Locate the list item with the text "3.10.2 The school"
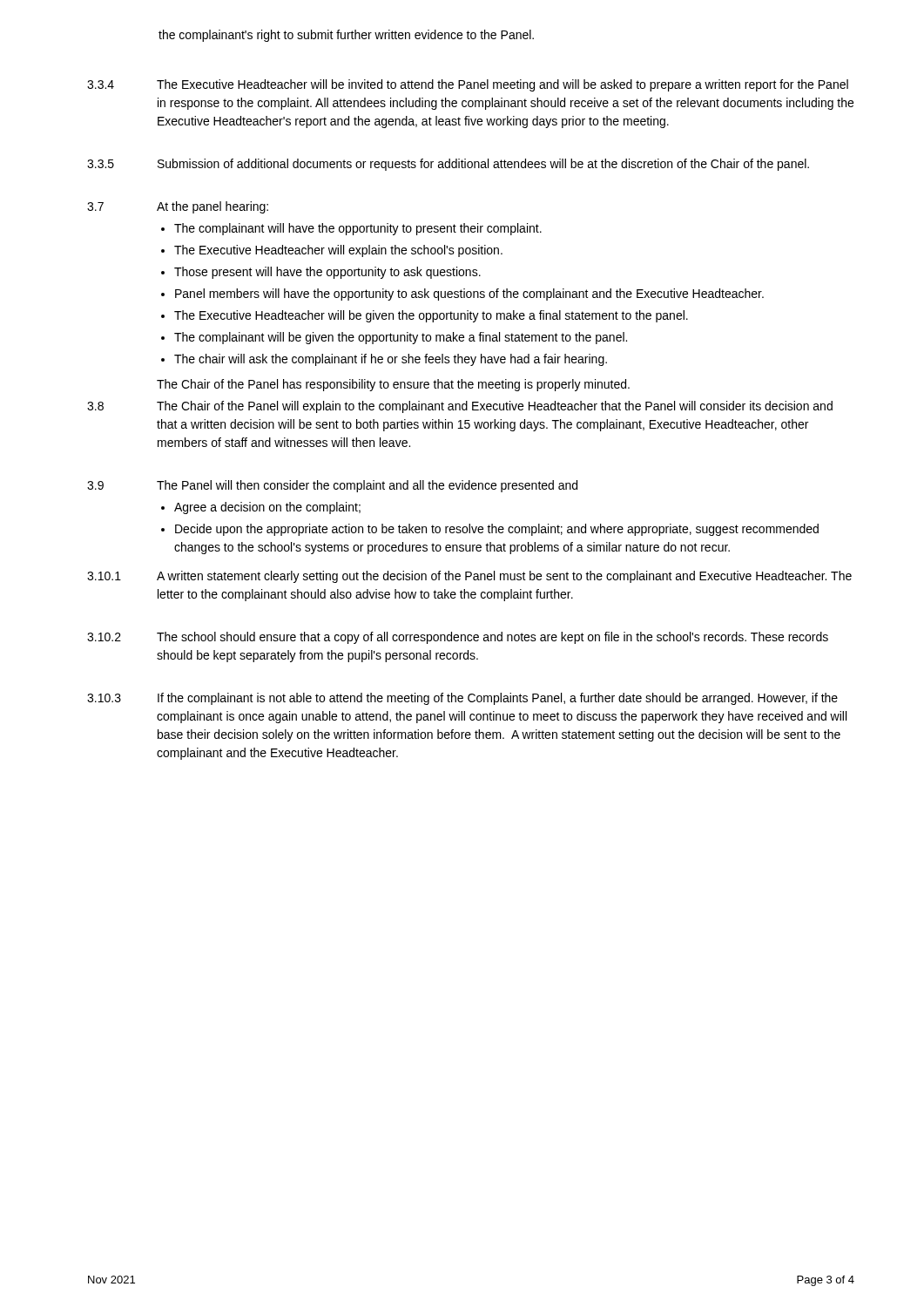 471,647
